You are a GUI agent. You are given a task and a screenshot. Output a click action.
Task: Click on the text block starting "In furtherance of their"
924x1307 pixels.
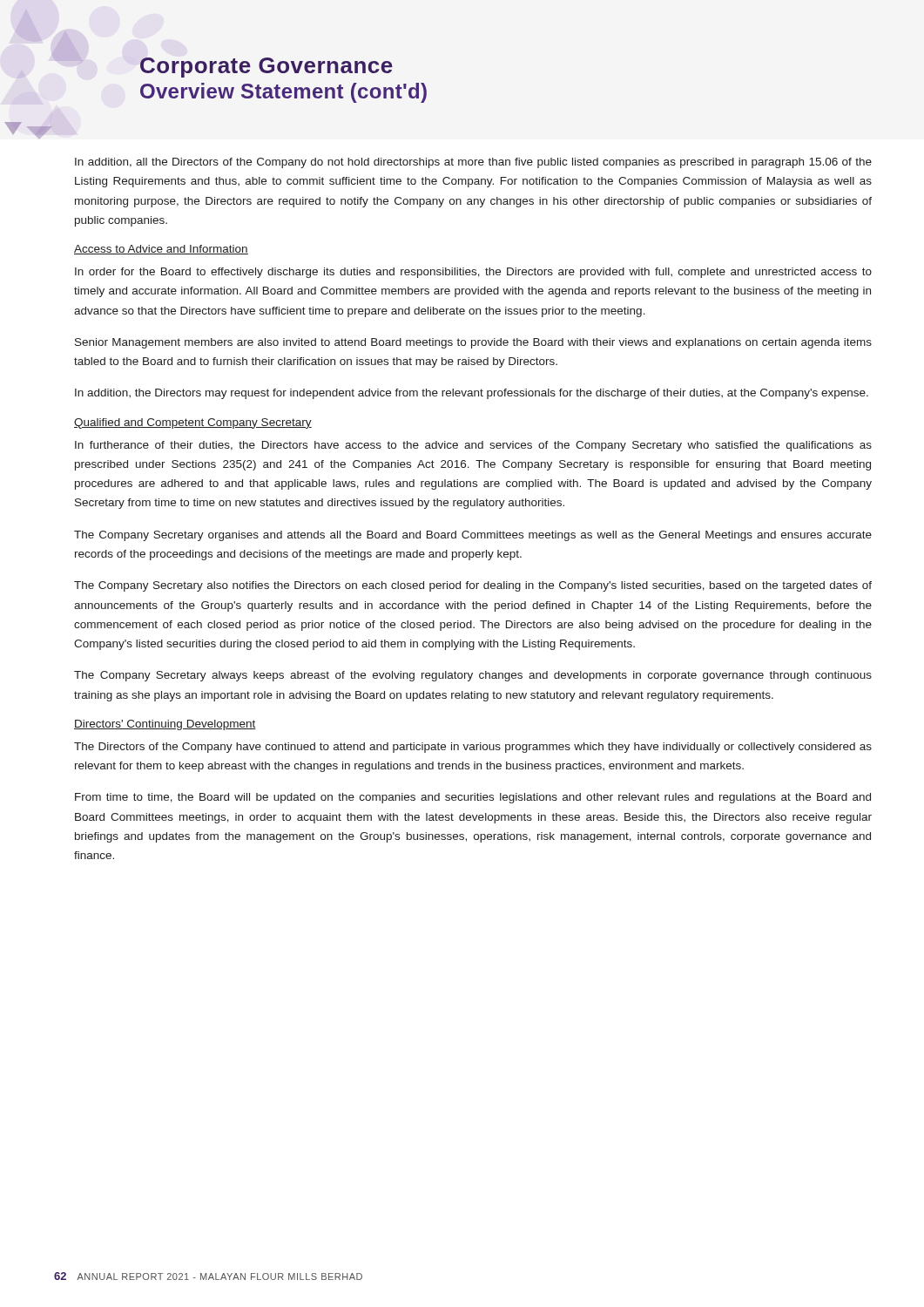coord(473,474)
